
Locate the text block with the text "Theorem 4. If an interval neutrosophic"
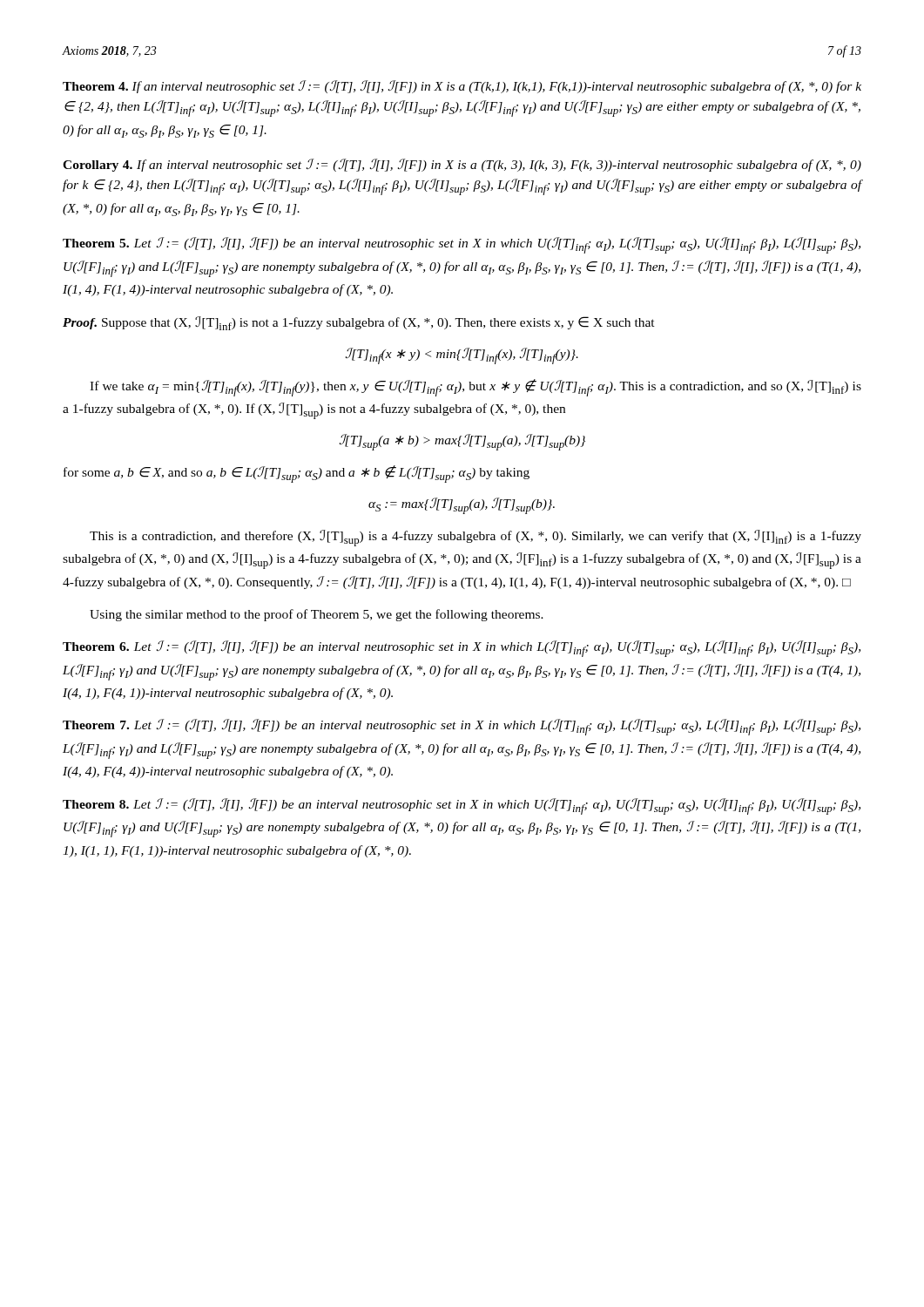(462, 109)
